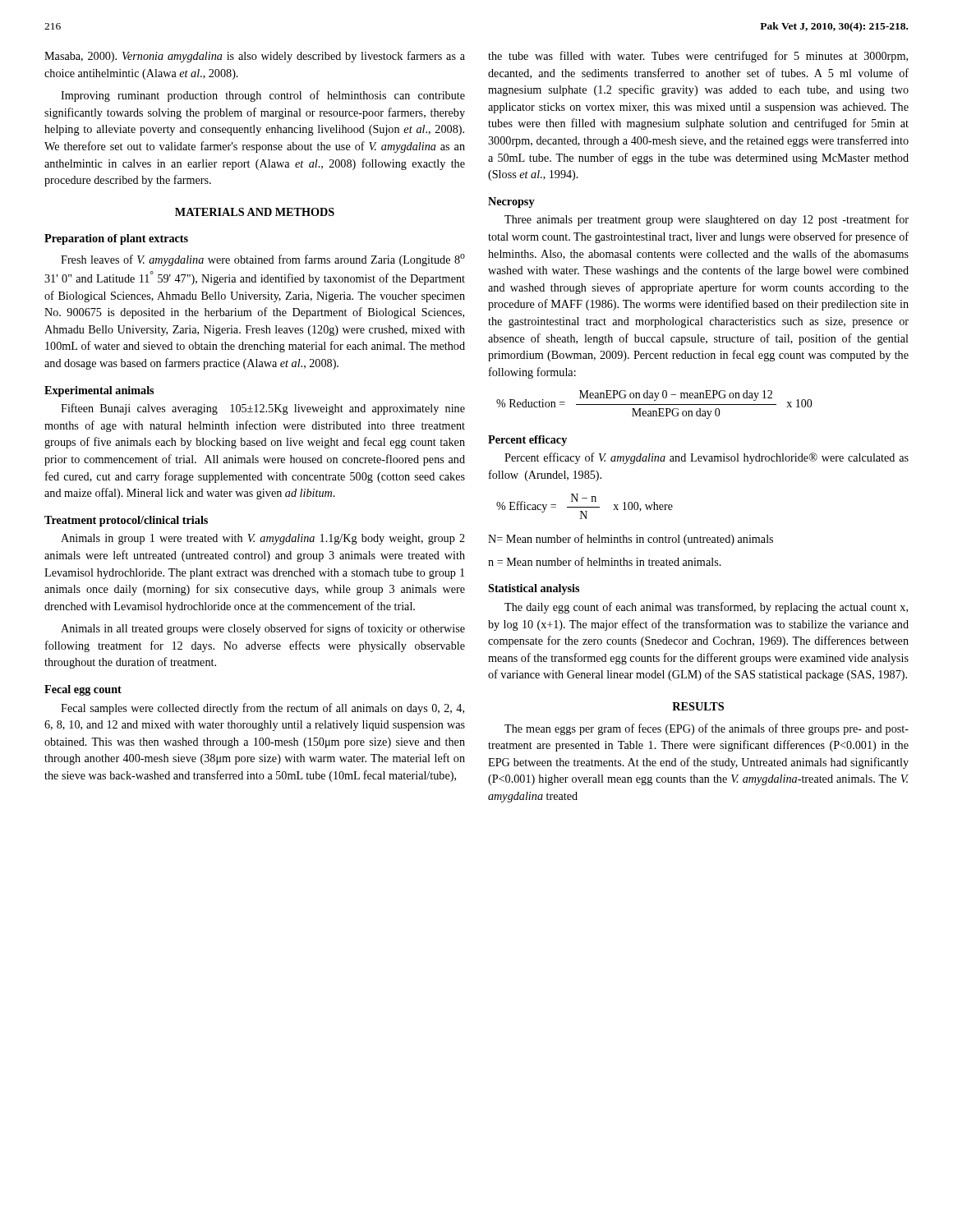
Task: Select the text block that says "The mean eggs"
Action: click(698, 762)
